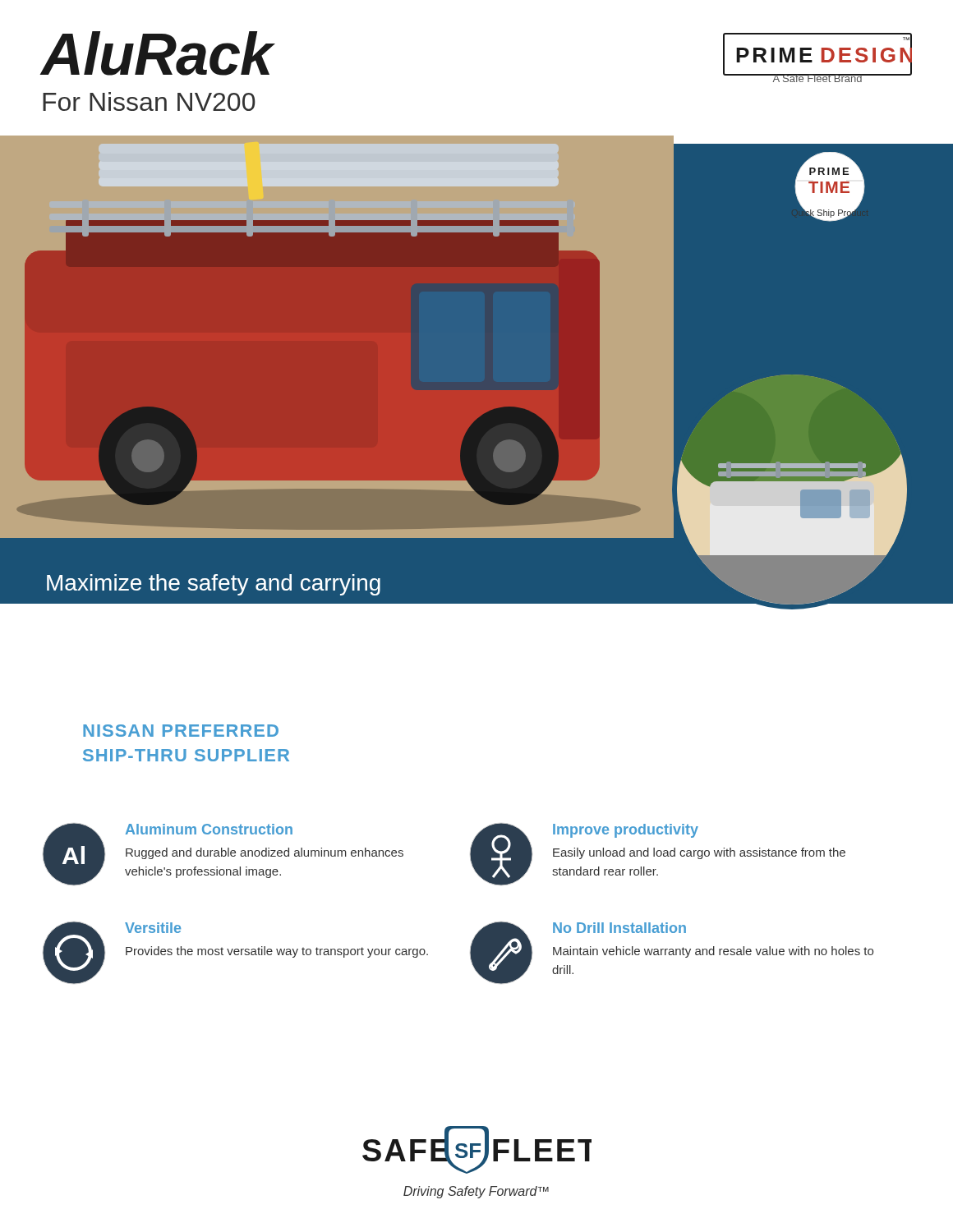Point to the text starting "Maximize the safety and"
Screen dimensions: 1232x953
tap(242, 615)
